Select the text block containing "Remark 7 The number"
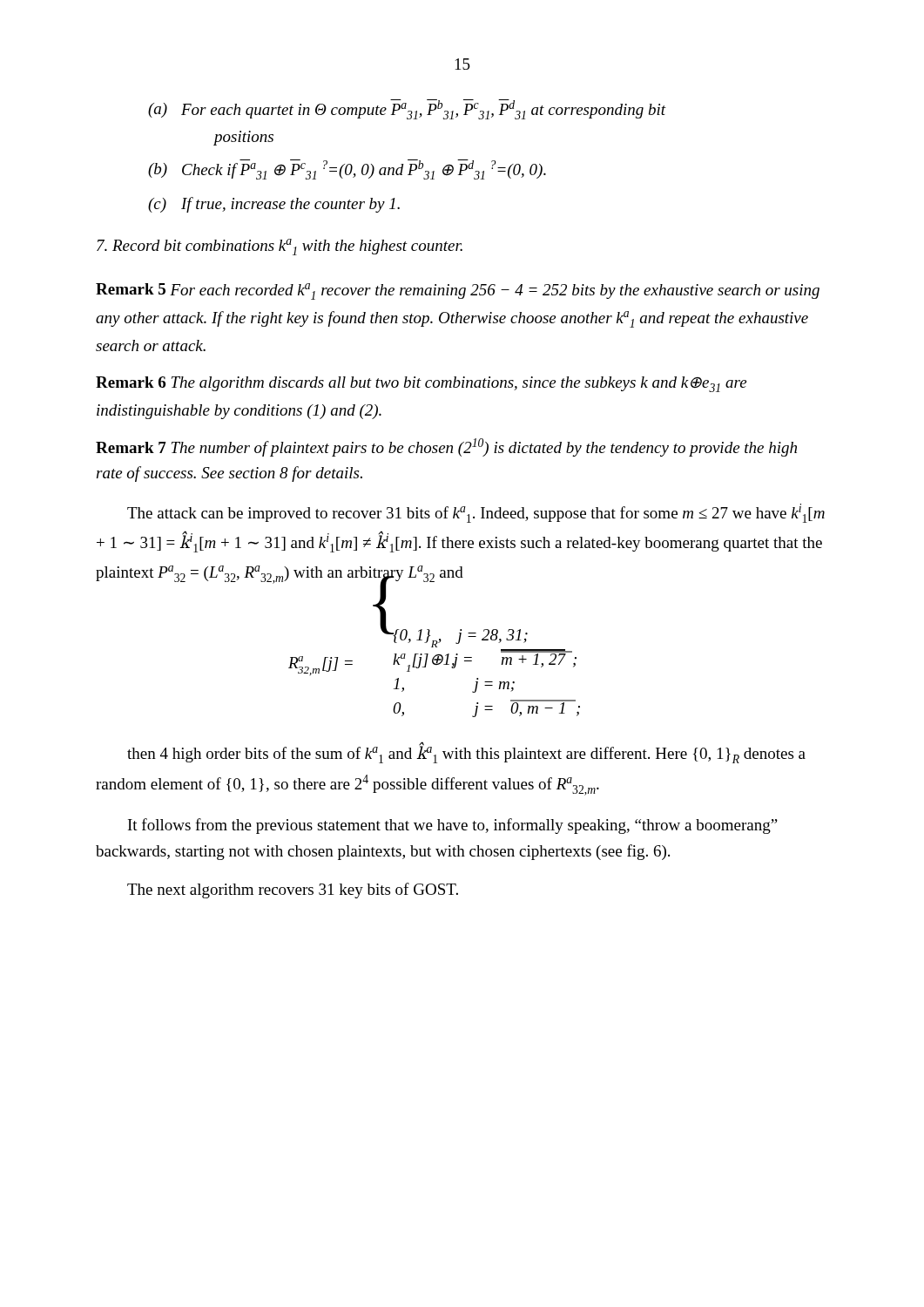The image size is (924, 1307). 447,459
